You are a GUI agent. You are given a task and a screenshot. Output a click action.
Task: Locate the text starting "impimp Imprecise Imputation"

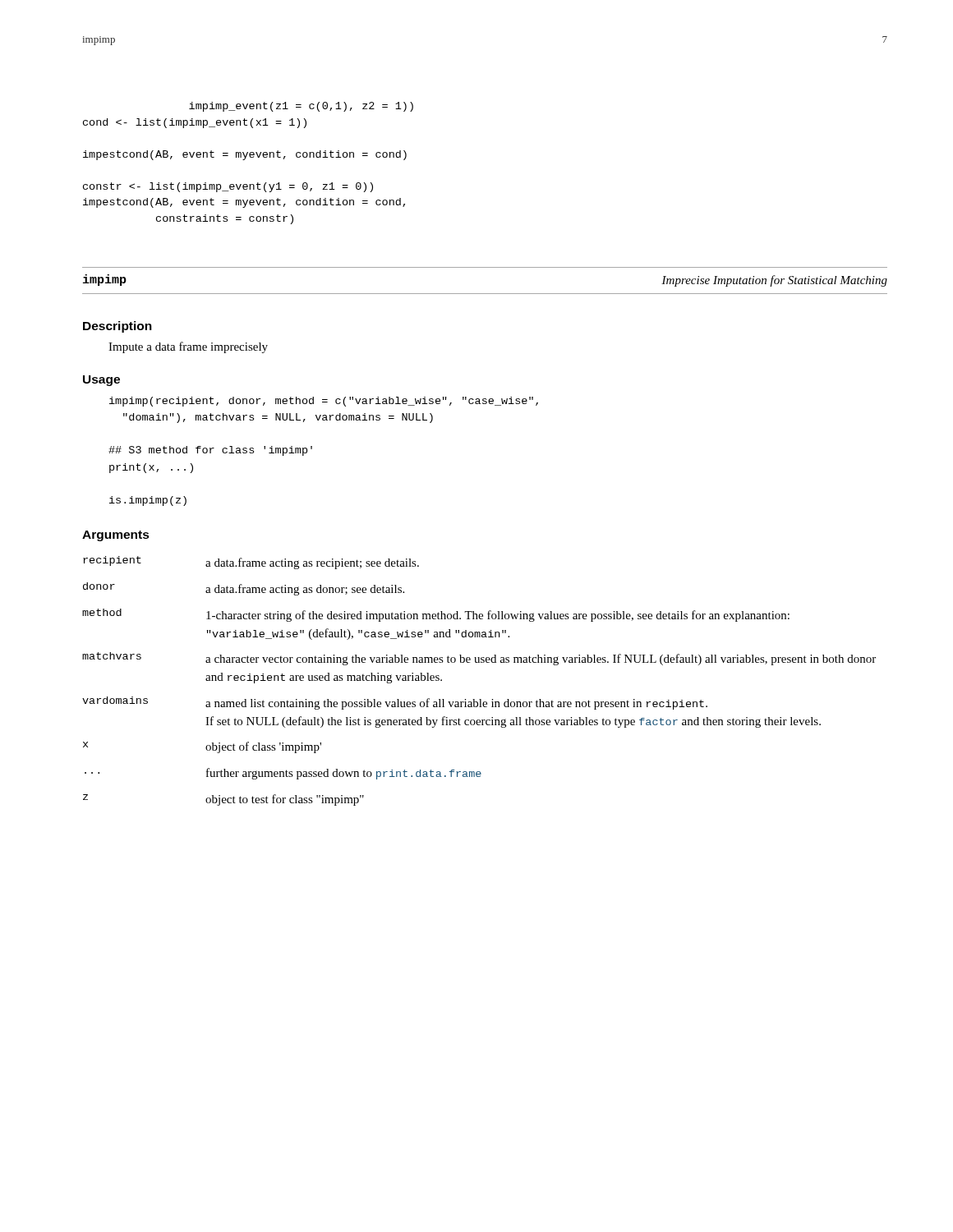click(x=102, y=280)
